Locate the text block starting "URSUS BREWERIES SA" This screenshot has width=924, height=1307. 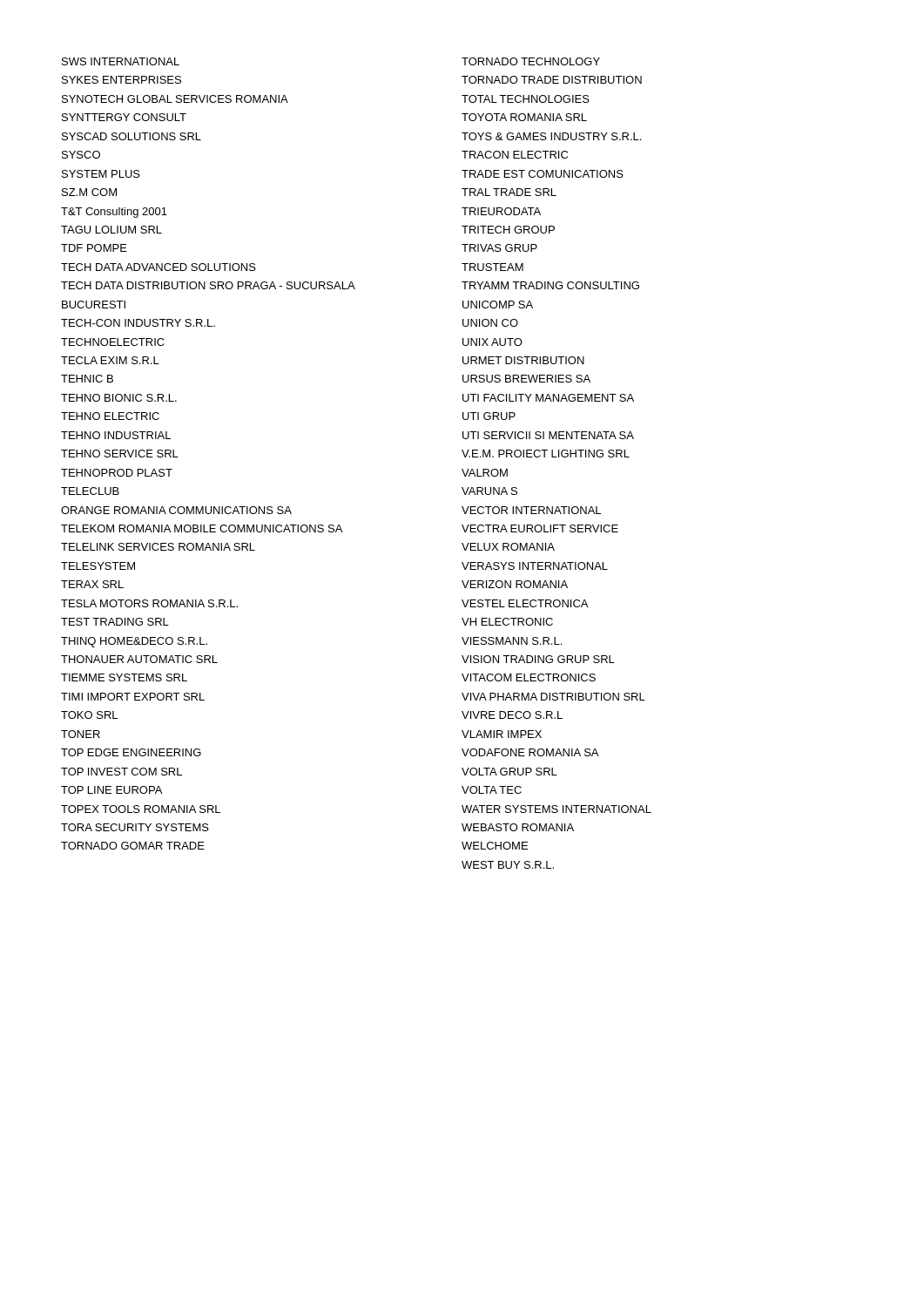tap(526, 379)
